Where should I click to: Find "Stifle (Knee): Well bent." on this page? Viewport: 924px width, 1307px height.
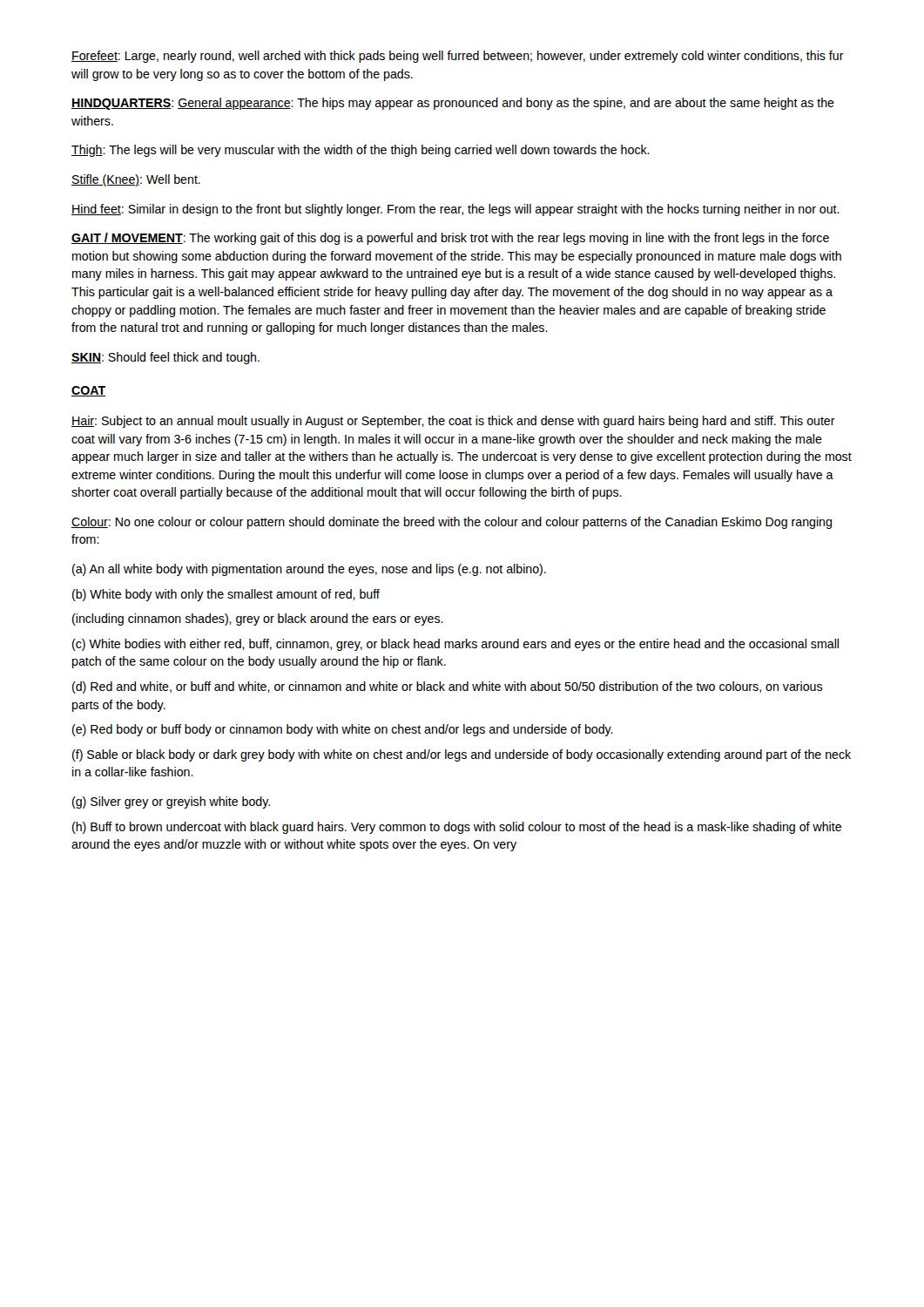(x=136, y=179)
